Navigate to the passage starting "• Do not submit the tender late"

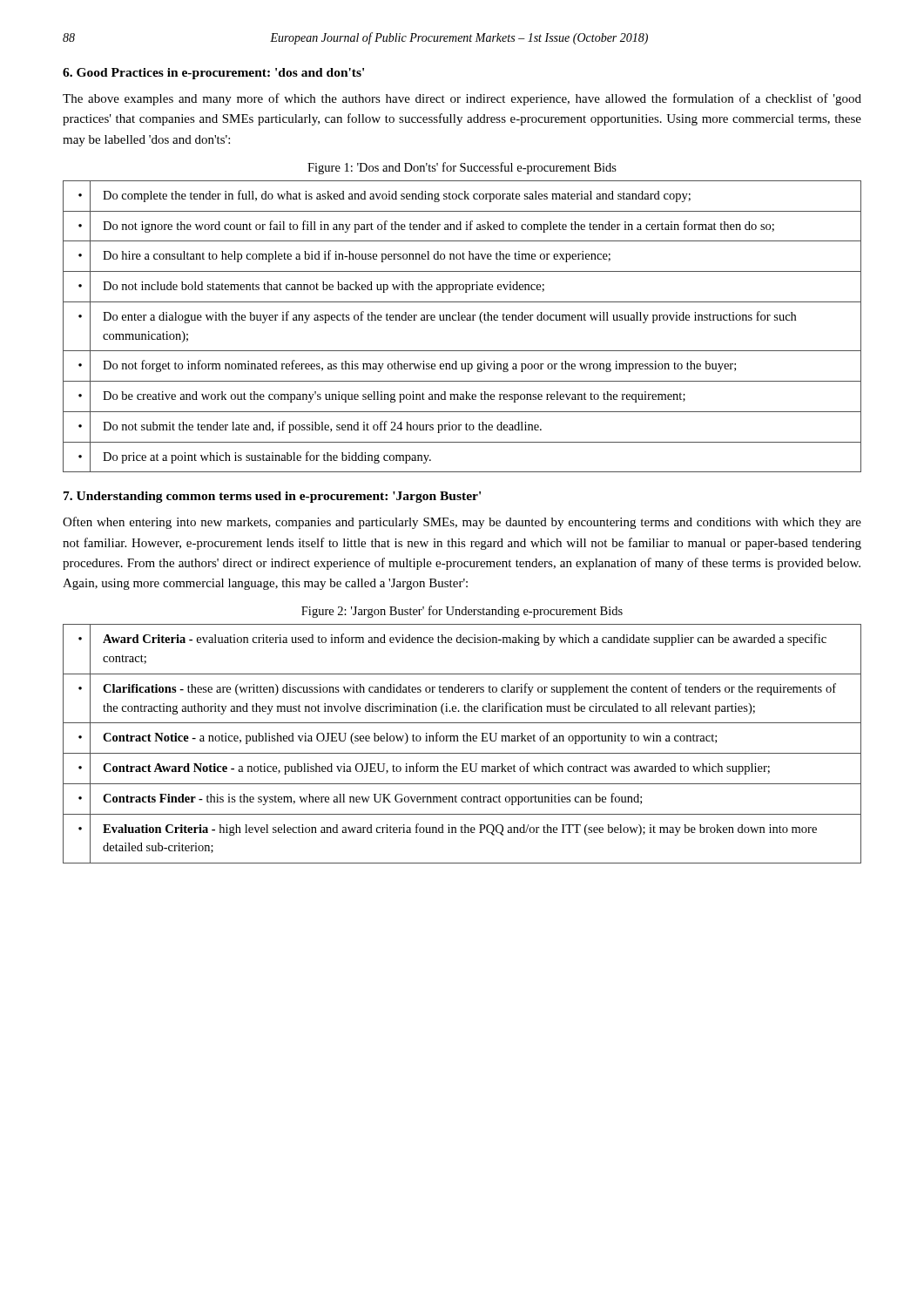(462, 427)
